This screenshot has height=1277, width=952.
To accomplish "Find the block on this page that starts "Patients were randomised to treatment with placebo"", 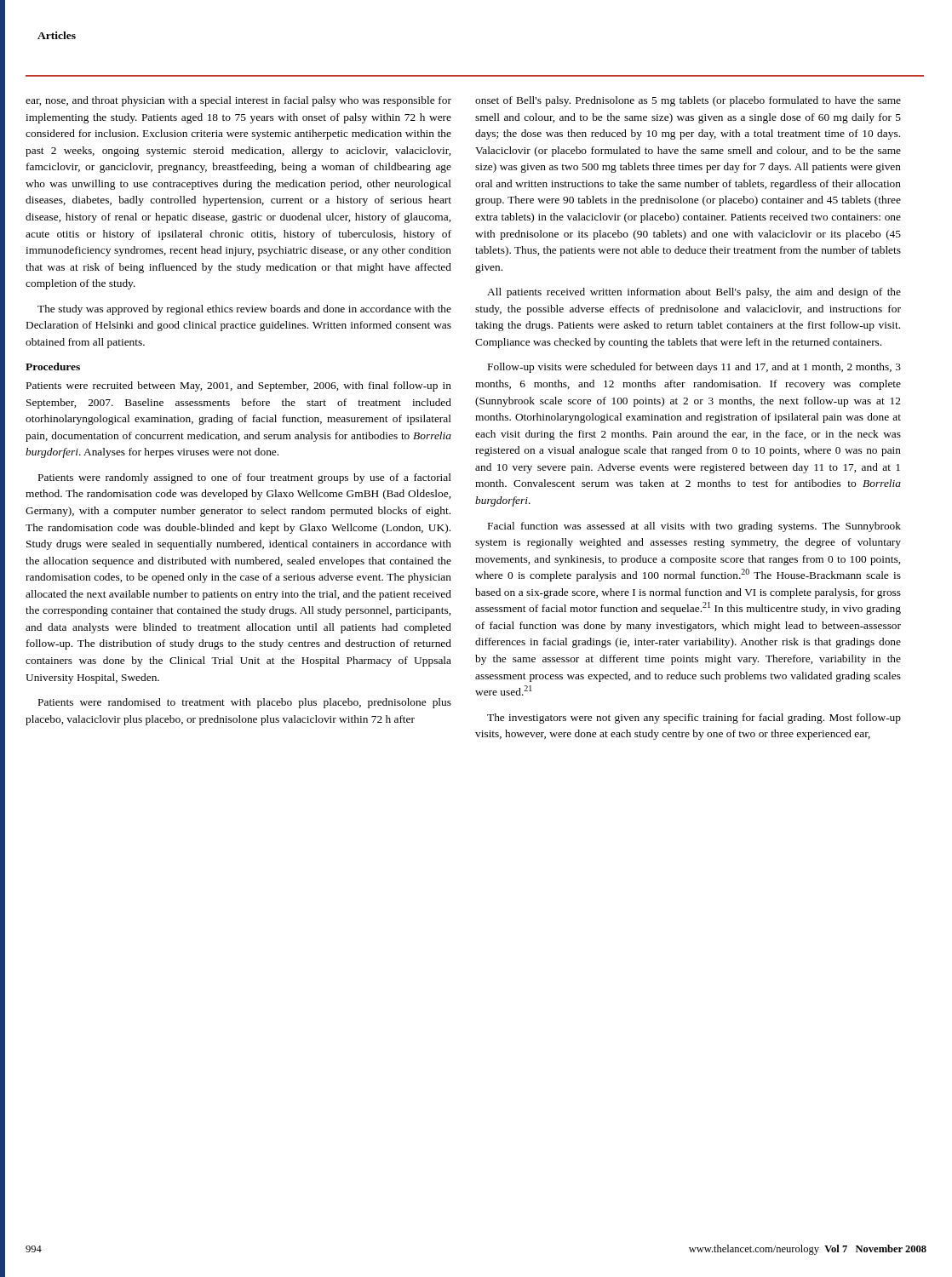I will click(238, 710).
